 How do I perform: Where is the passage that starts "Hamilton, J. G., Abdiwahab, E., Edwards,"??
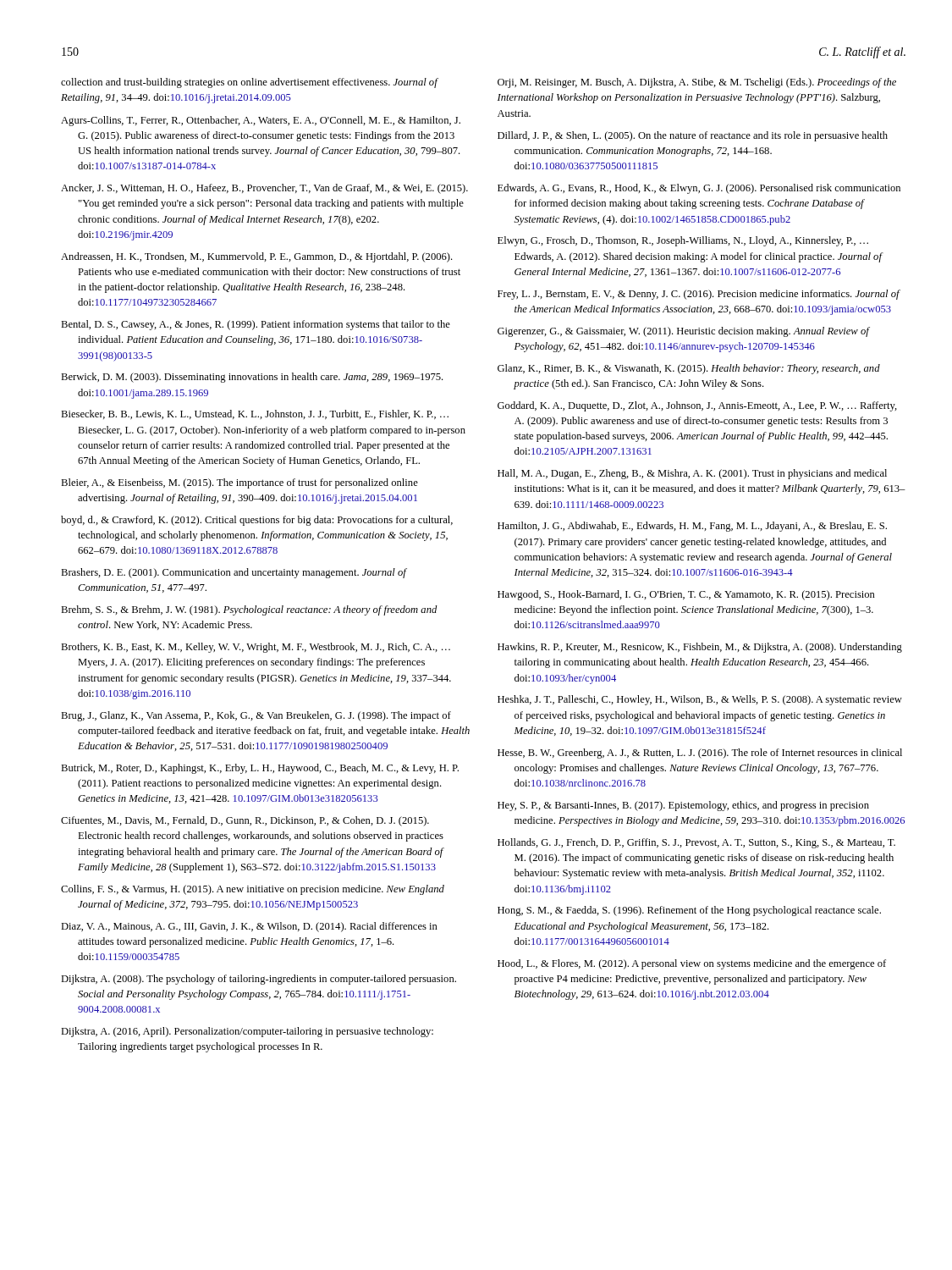point(695,549)
